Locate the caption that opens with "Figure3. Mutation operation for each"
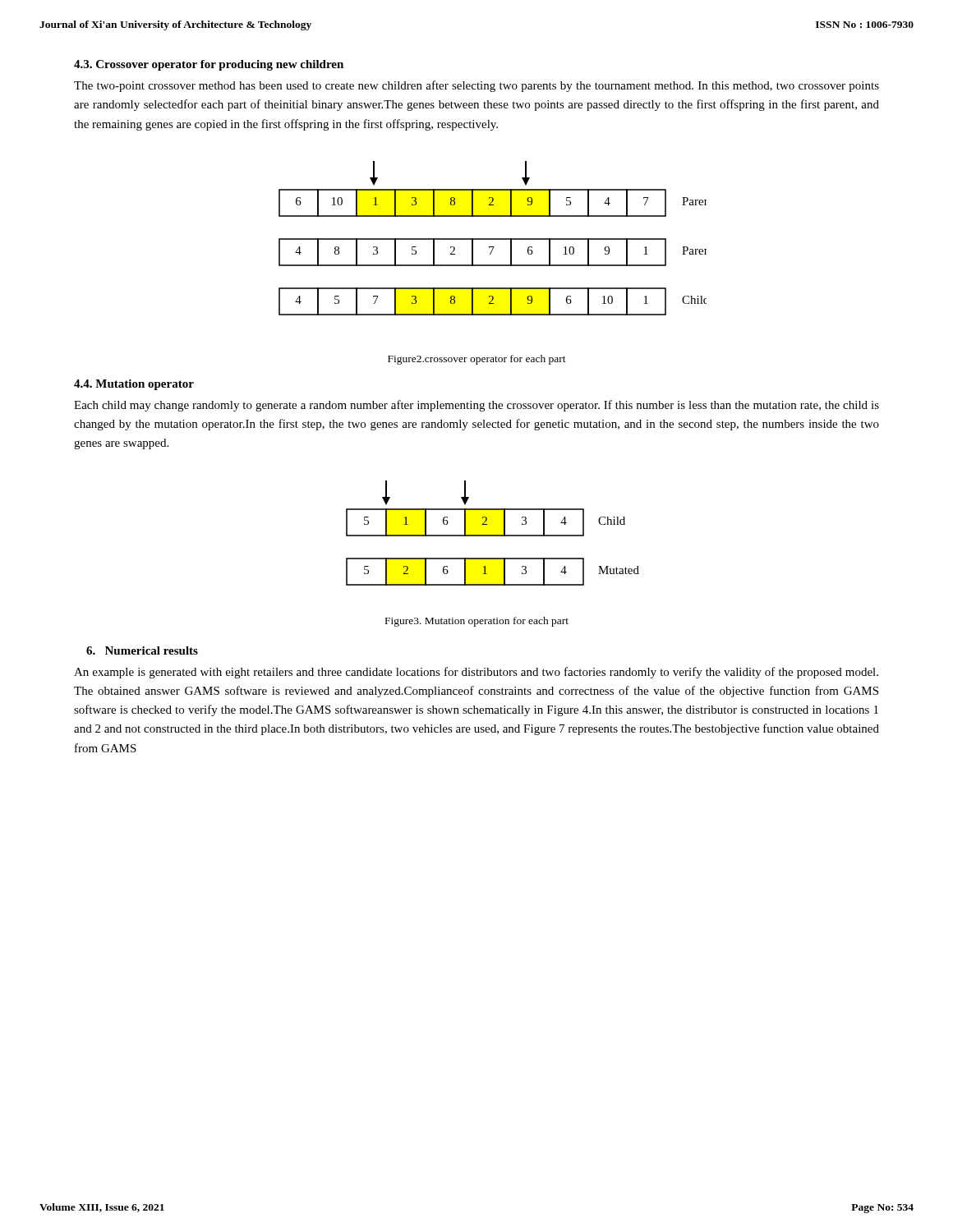953x1232 pixels. 476,620
